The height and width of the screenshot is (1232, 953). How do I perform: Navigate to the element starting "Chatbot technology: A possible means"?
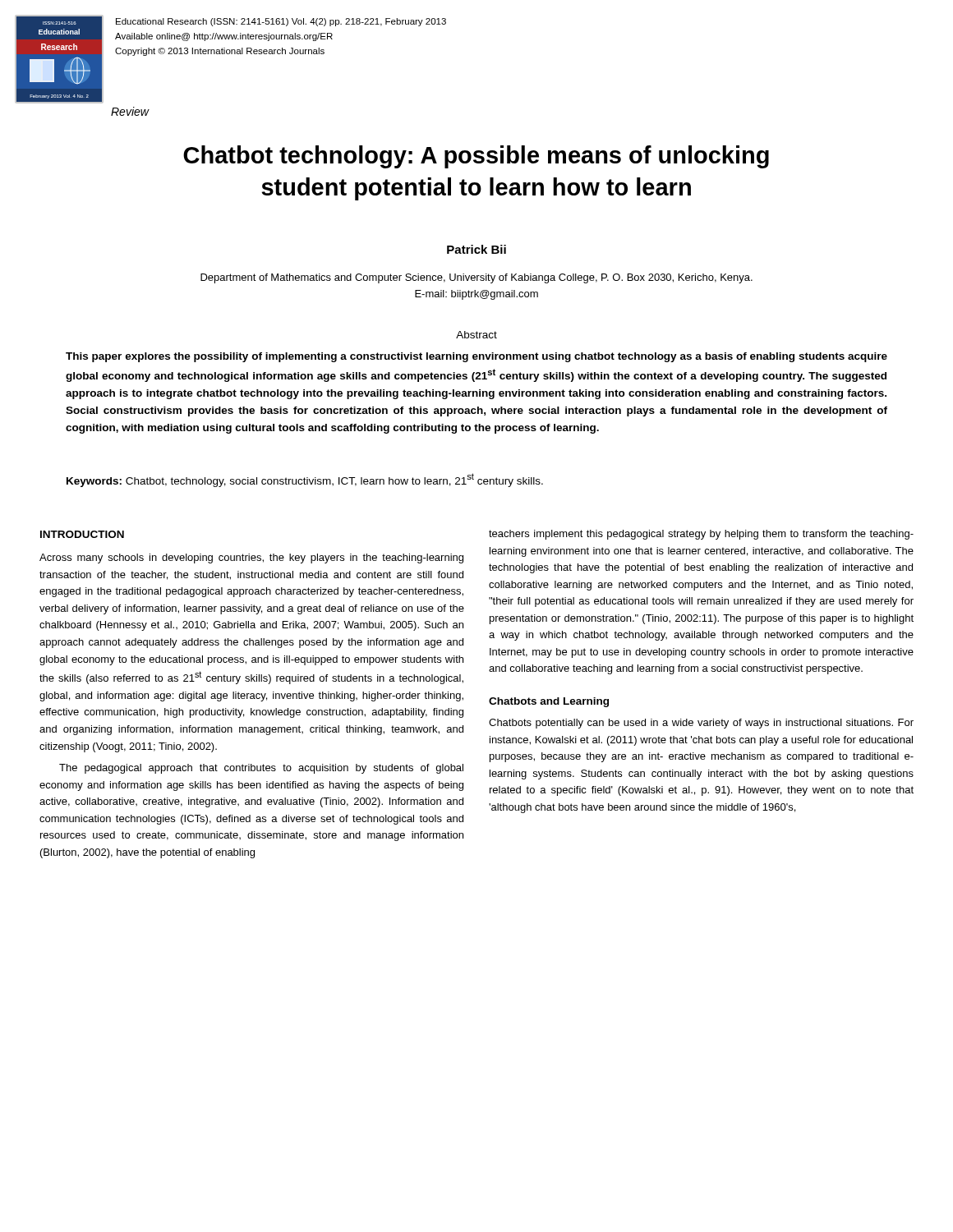coord(476,171)
